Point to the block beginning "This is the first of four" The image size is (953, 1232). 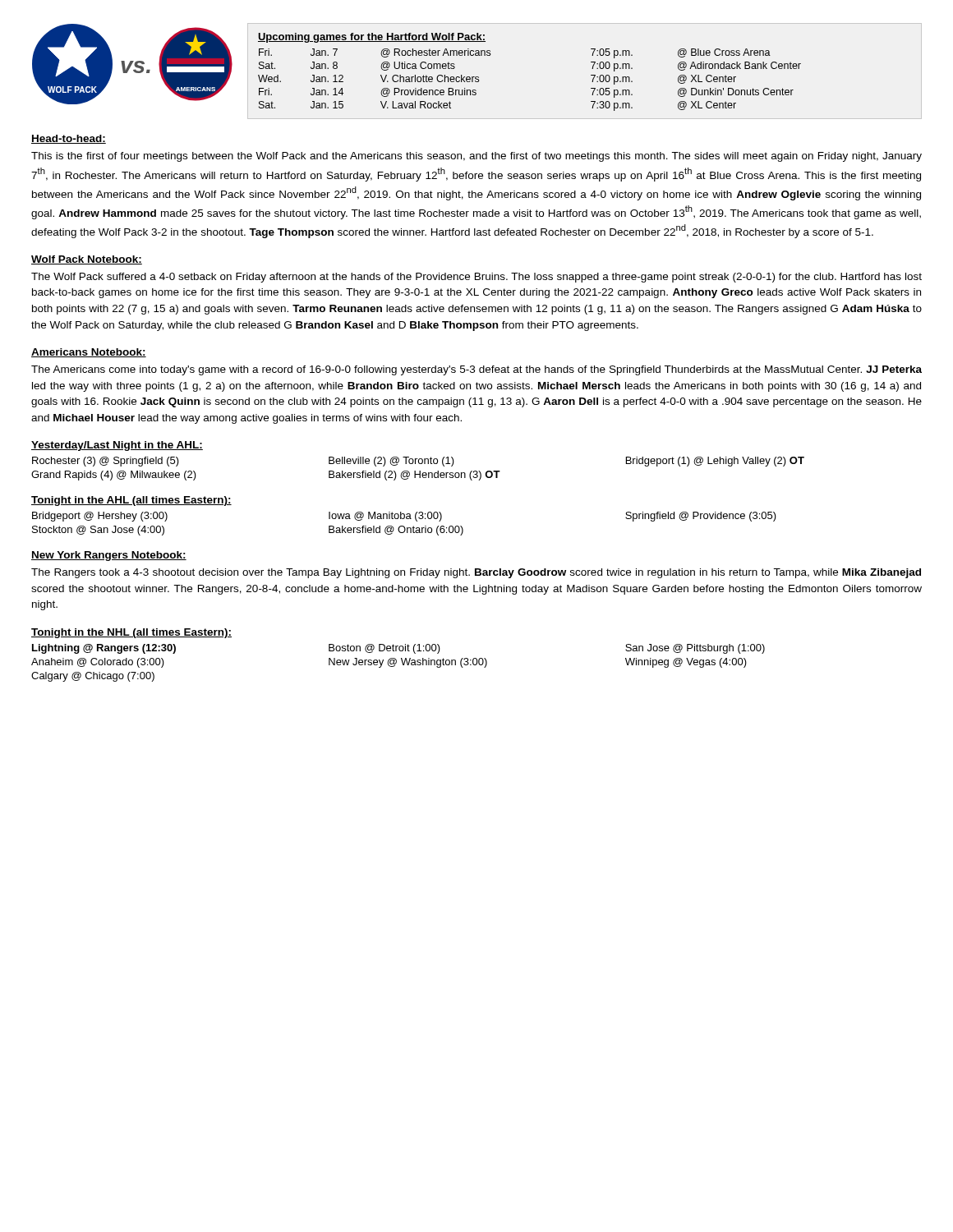tap(476, 193)
